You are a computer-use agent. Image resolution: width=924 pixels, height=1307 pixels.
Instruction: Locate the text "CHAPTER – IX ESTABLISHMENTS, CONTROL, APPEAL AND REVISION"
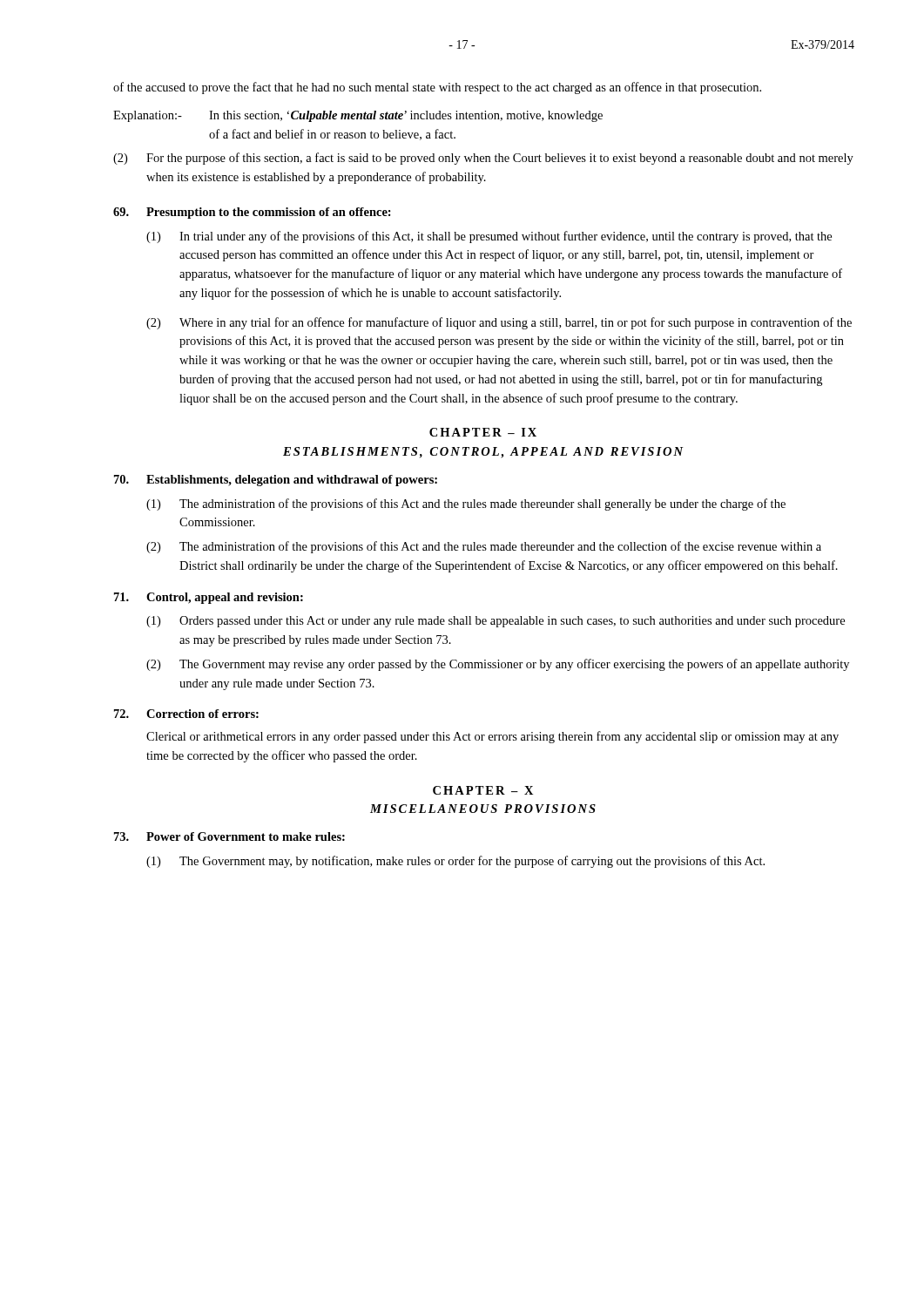[484, 443]
